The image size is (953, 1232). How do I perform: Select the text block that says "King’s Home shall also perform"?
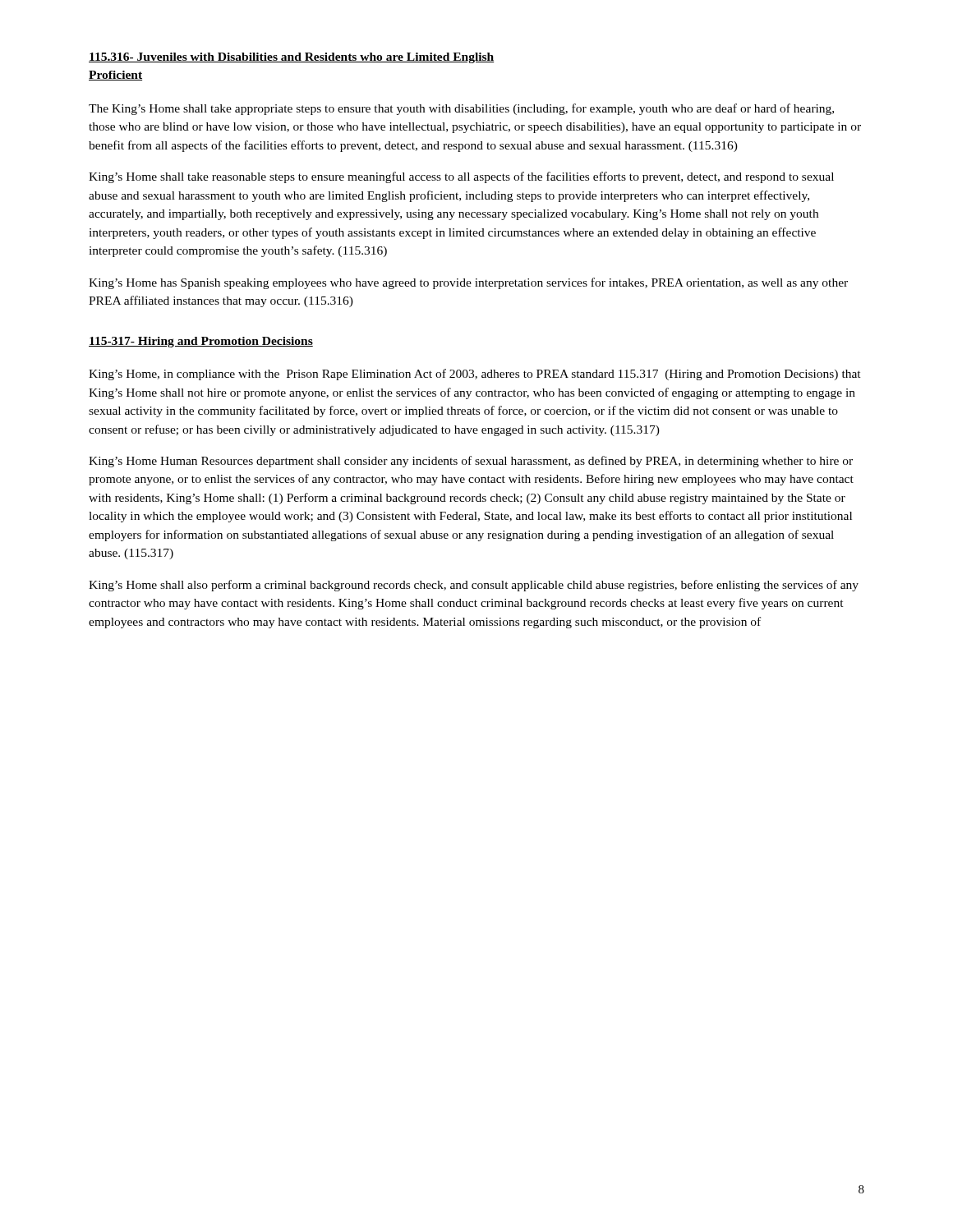point(474,603)
